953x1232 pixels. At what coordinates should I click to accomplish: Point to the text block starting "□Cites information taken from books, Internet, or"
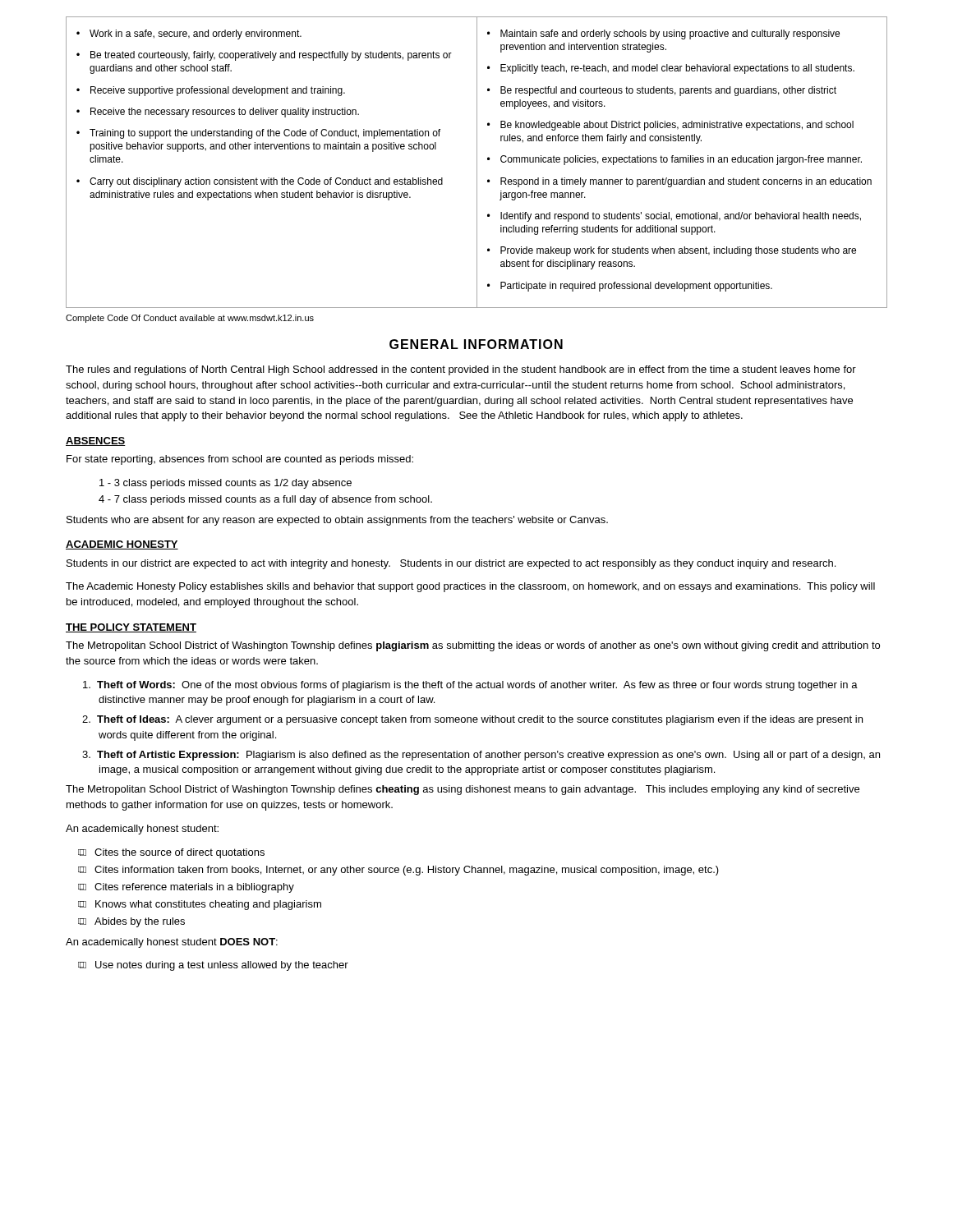(407, 870)
